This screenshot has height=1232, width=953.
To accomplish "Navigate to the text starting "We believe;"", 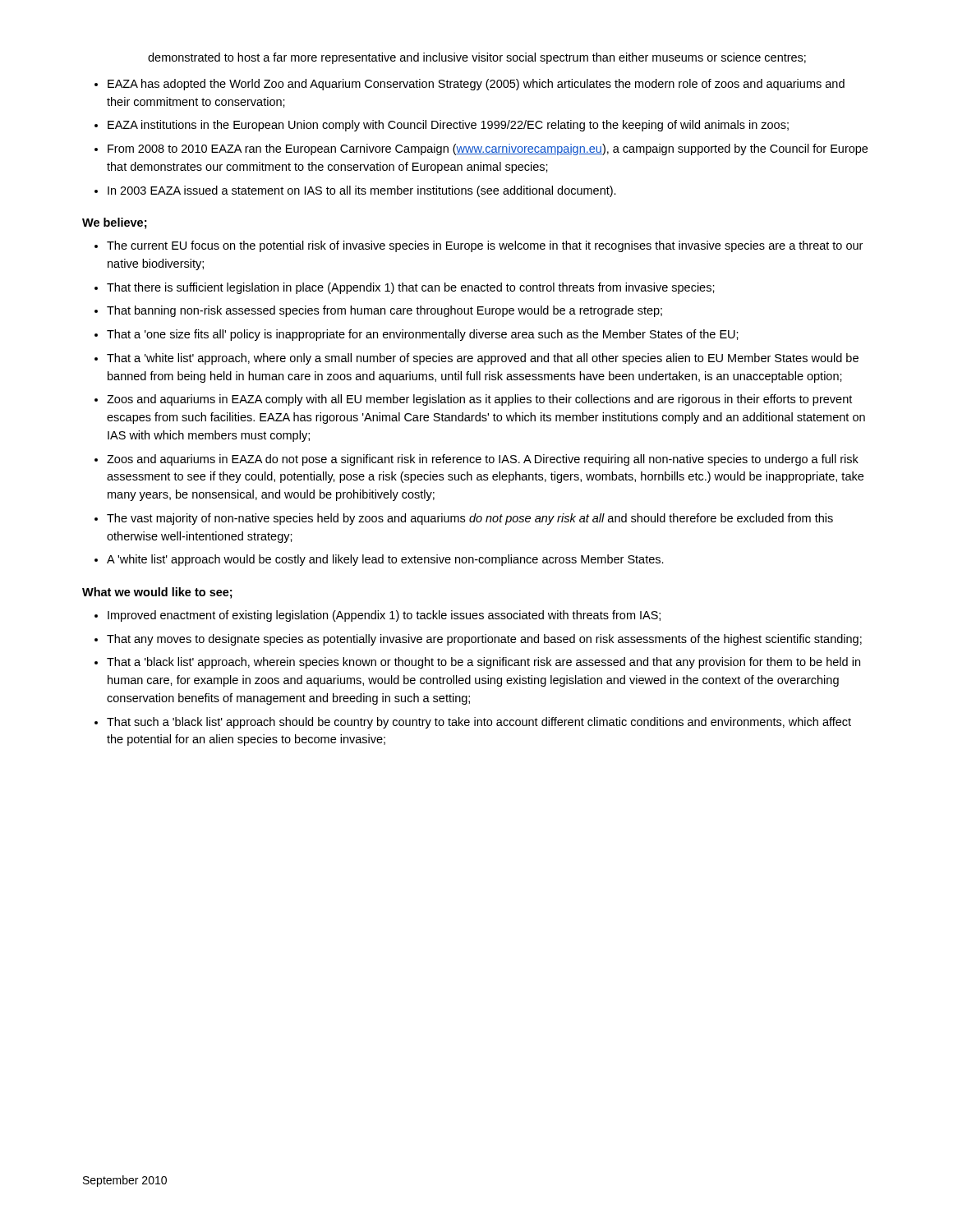I will (x=115, y=223).
